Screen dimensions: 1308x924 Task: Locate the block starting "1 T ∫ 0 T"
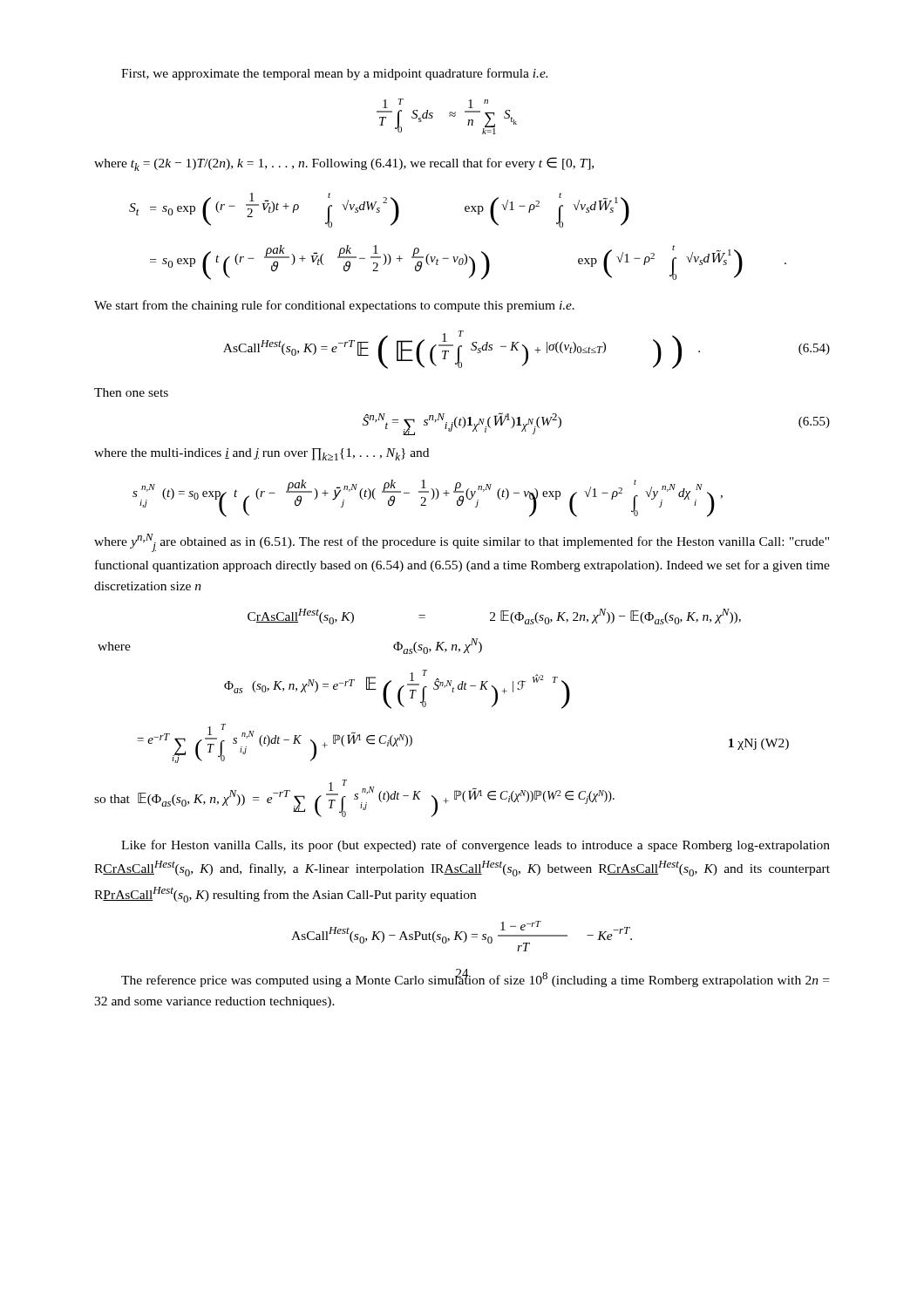[x=462, y=115]
